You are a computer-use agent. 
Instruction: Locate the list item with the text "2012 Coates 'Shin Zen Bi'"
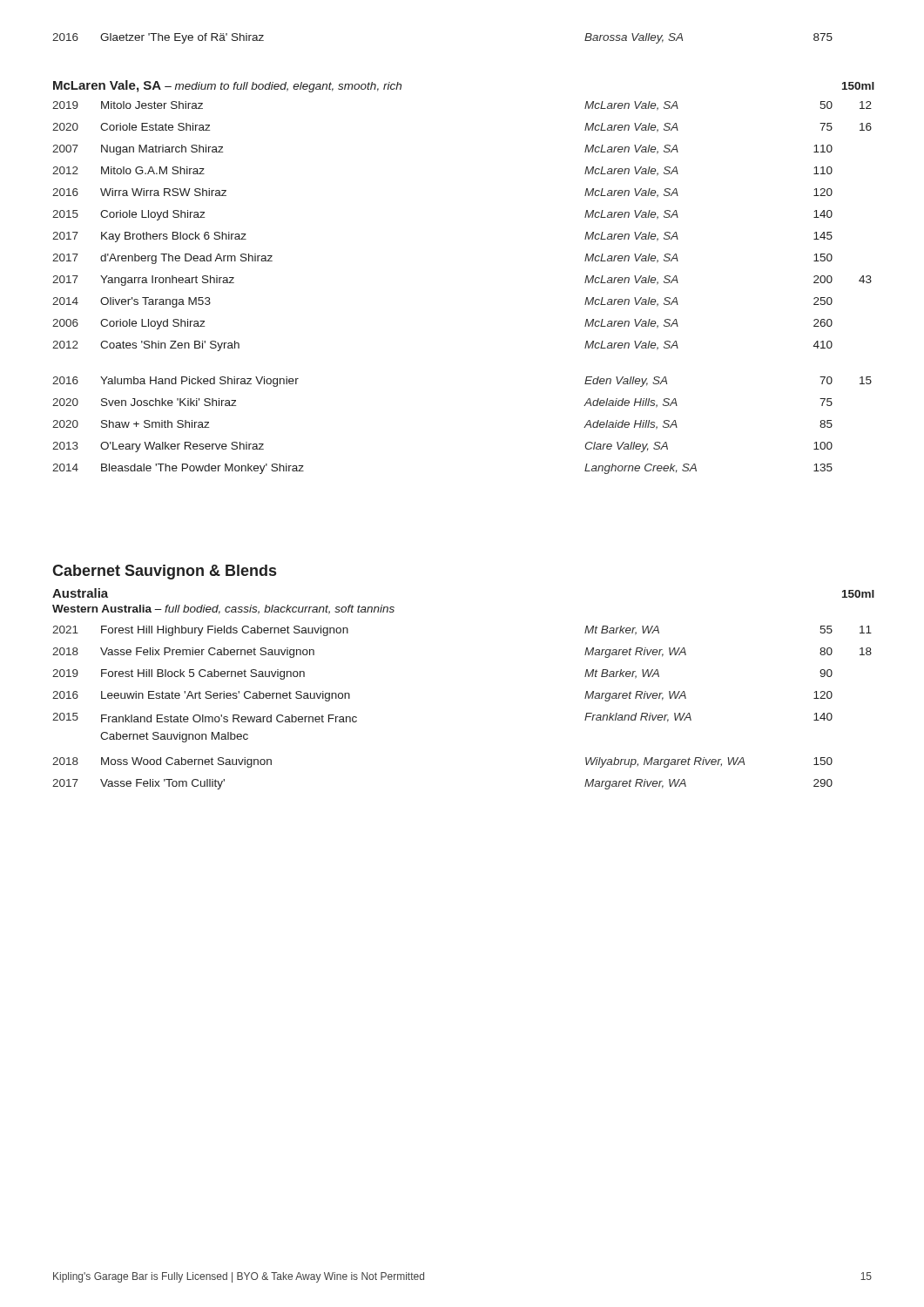click(x=63, y=347)
